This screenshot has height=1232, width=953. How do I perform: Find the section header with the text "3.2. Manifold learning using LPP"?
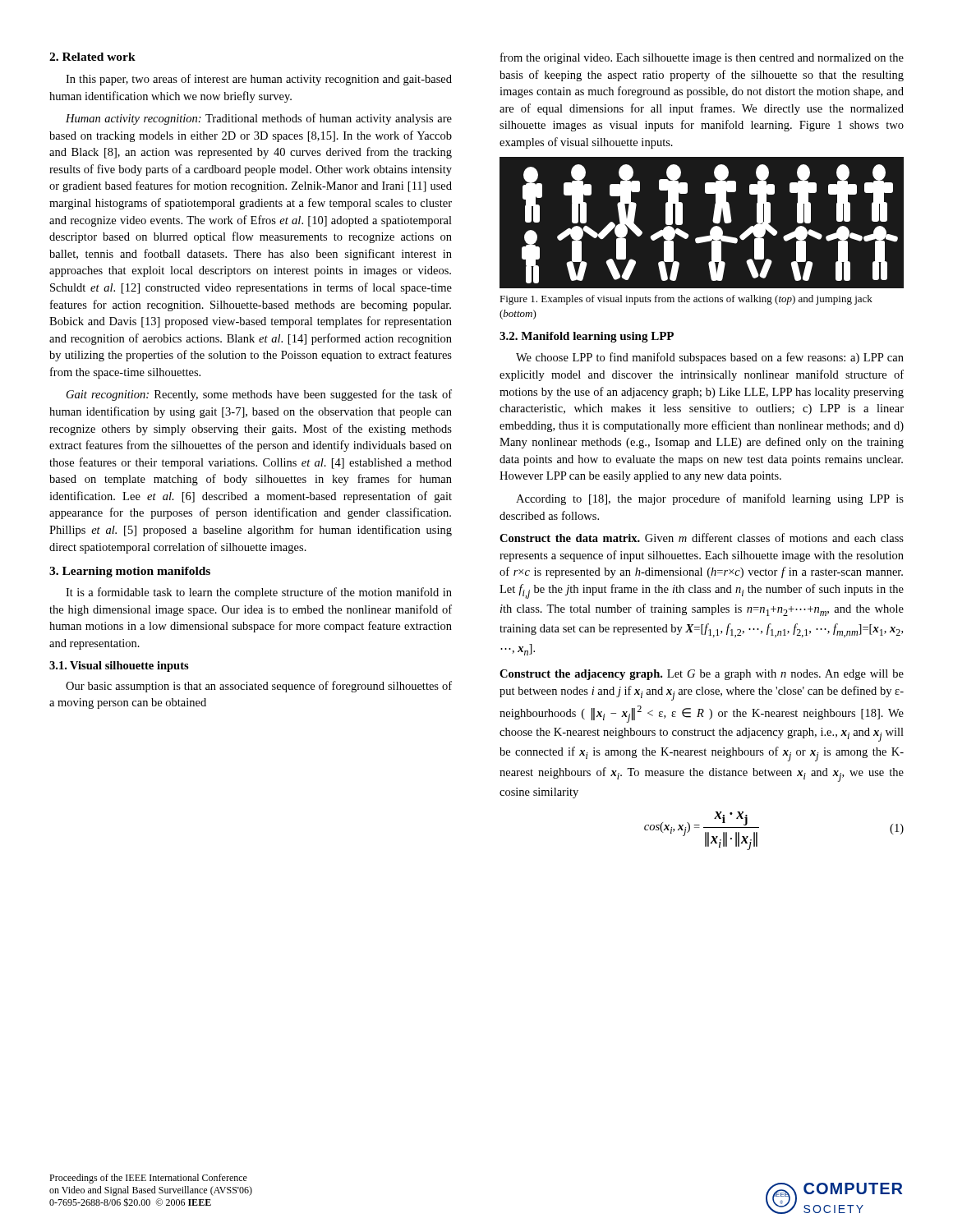(587, 336)
